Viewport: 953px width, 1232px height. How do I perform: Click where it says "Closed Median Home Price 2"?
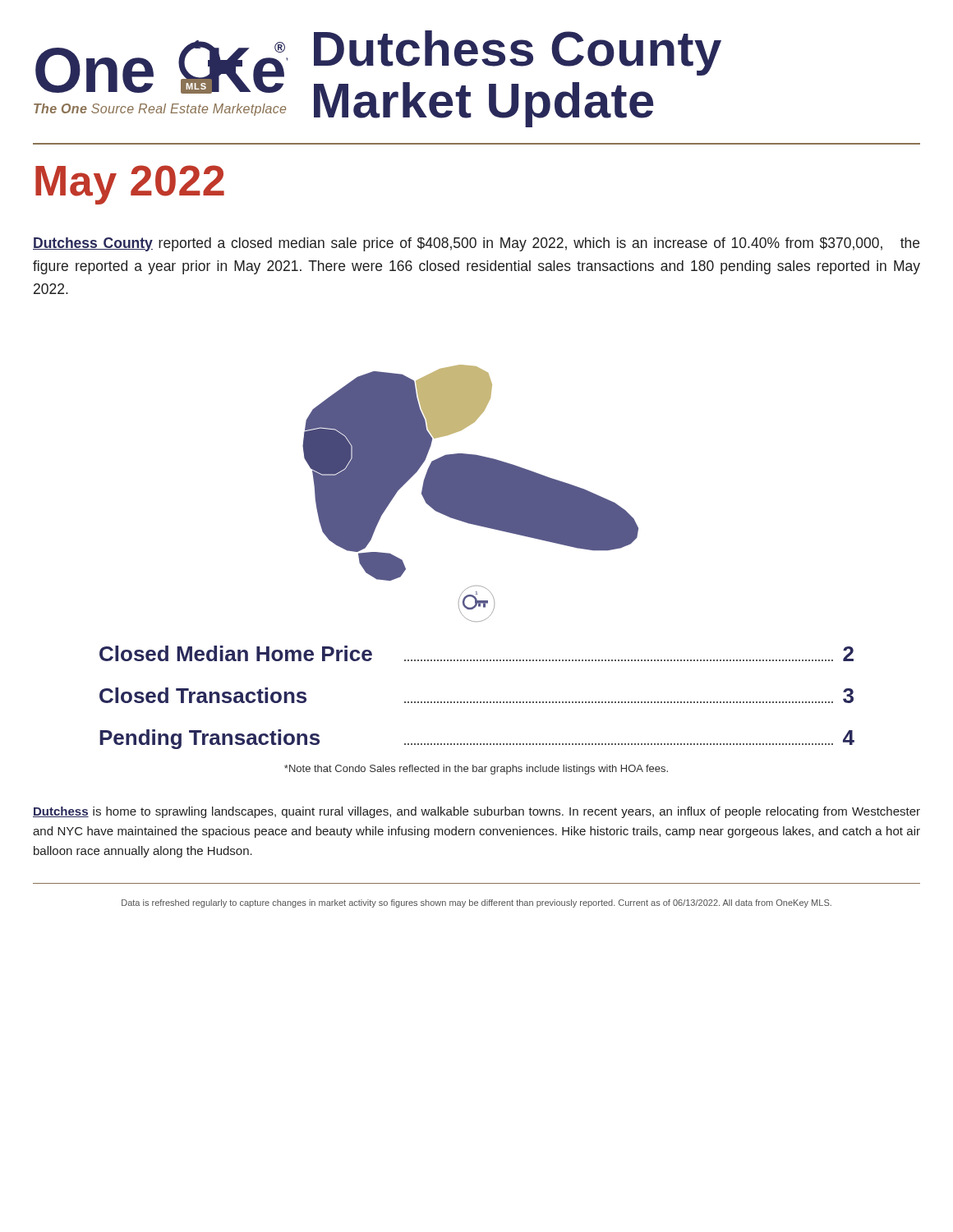tap(476, 654)
